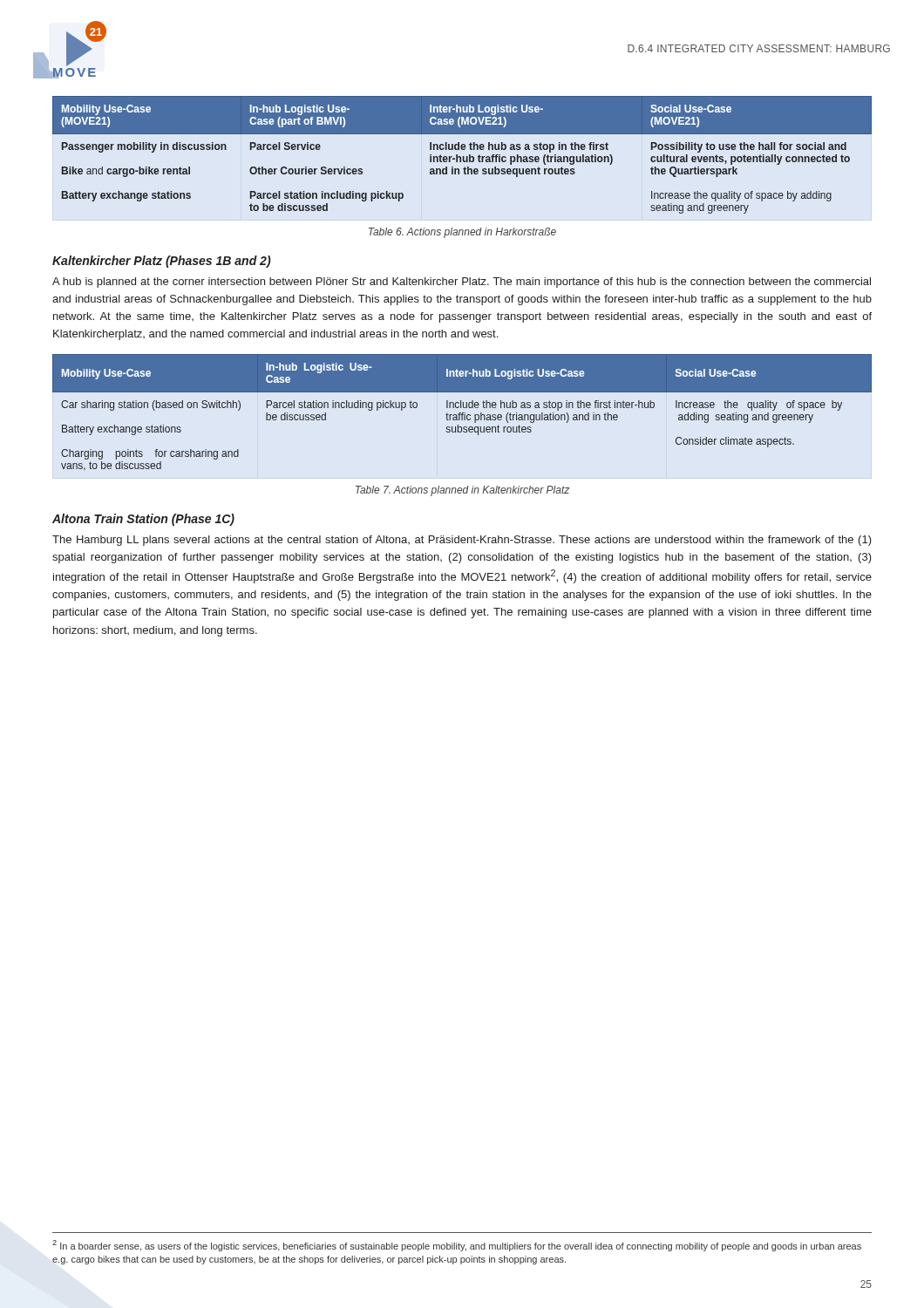Locate the caption containing "Table 7. Actions planned in Kaltenkircher Platz"
Viewport: 924px width, 1308px height.
(x=462, y=490)
